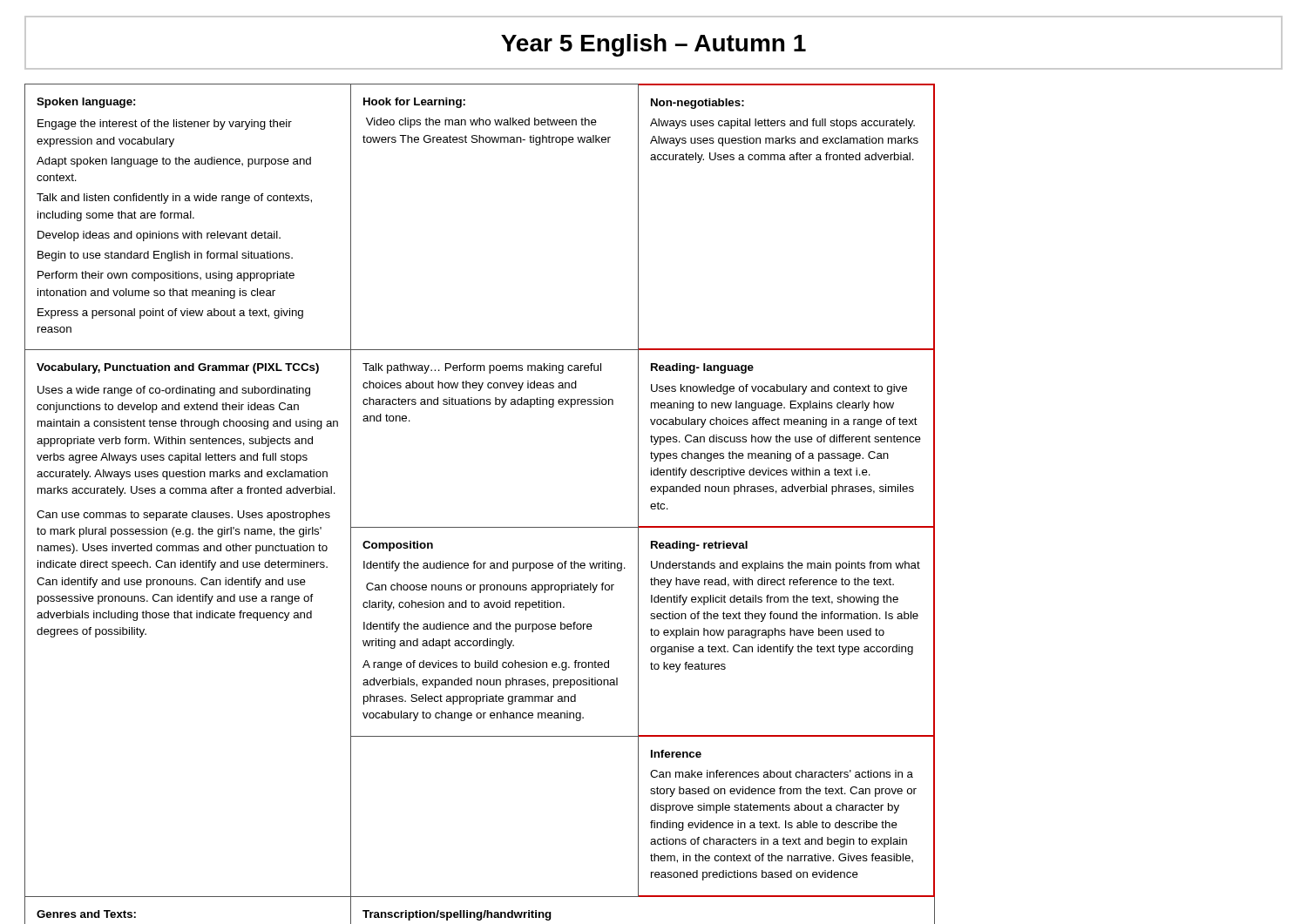
Task: Point to the text block starting "Reading- retrieval Understands and"
Action: [786, 605]
